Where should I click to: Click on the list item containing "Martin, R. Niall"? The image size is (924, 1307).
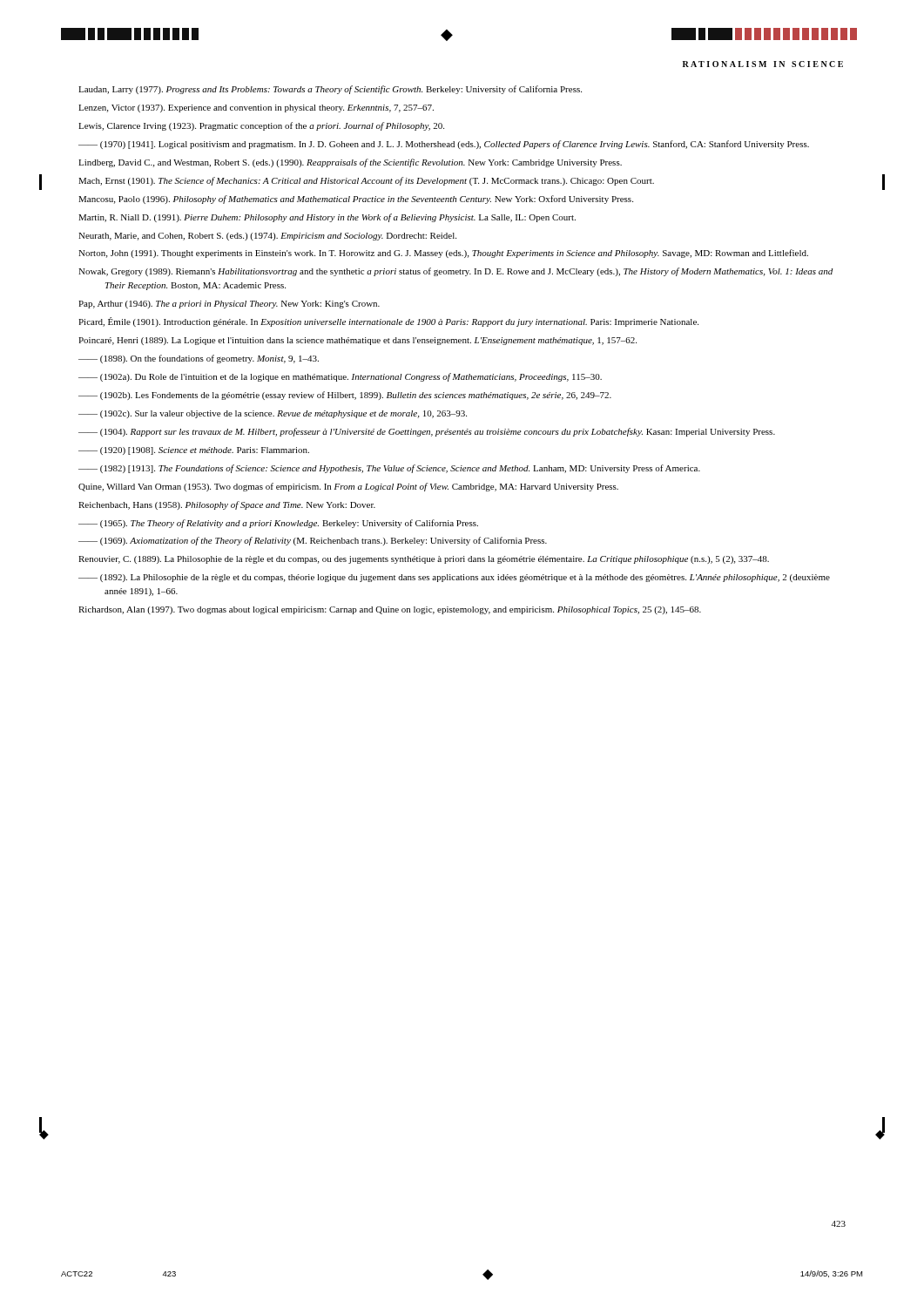[x=327, y=217]
